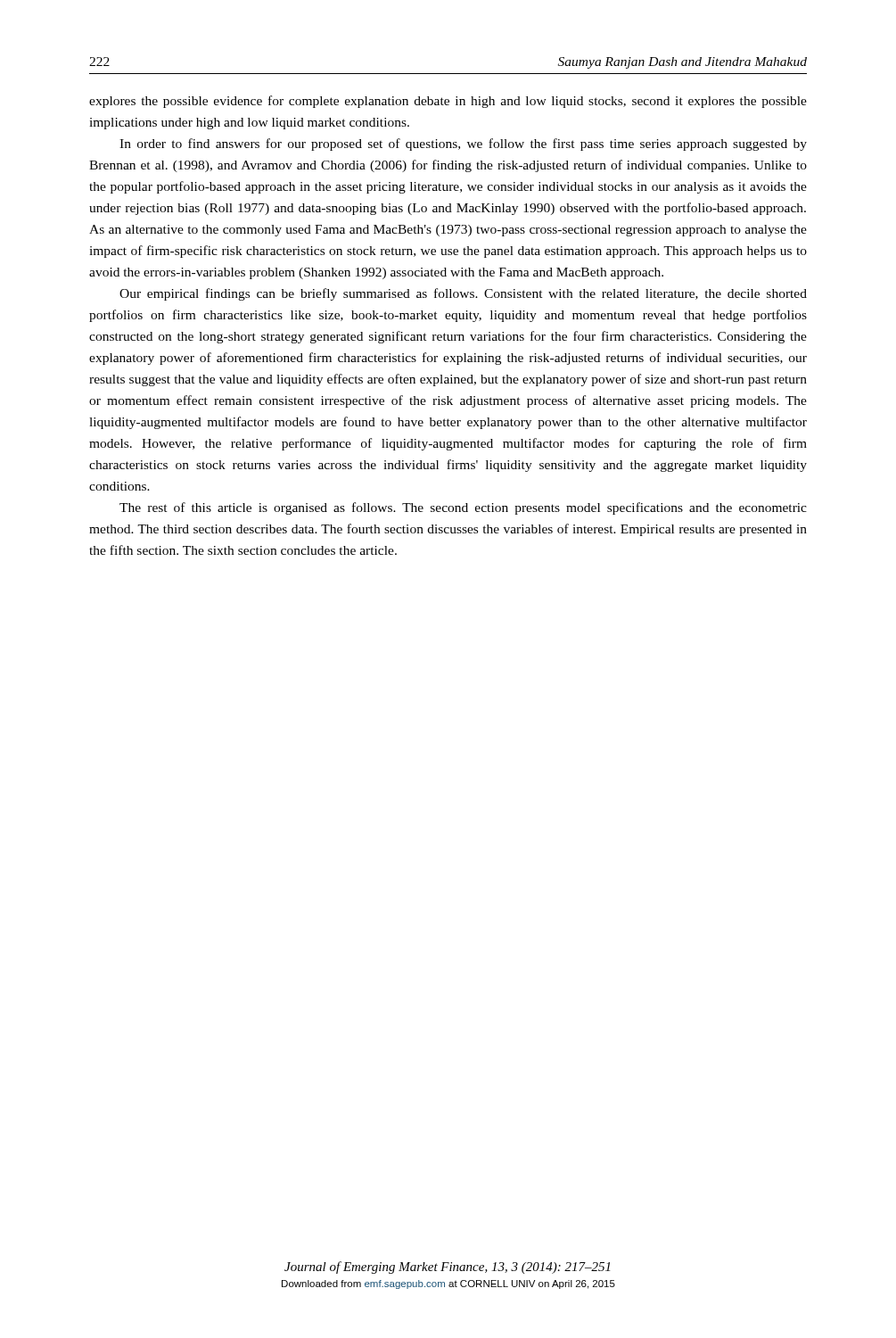Point to the text block starting "explores the possible evidence for complete explanation debate"
The width and height of the screenshot is (896, 1338).
pos(448,326)
